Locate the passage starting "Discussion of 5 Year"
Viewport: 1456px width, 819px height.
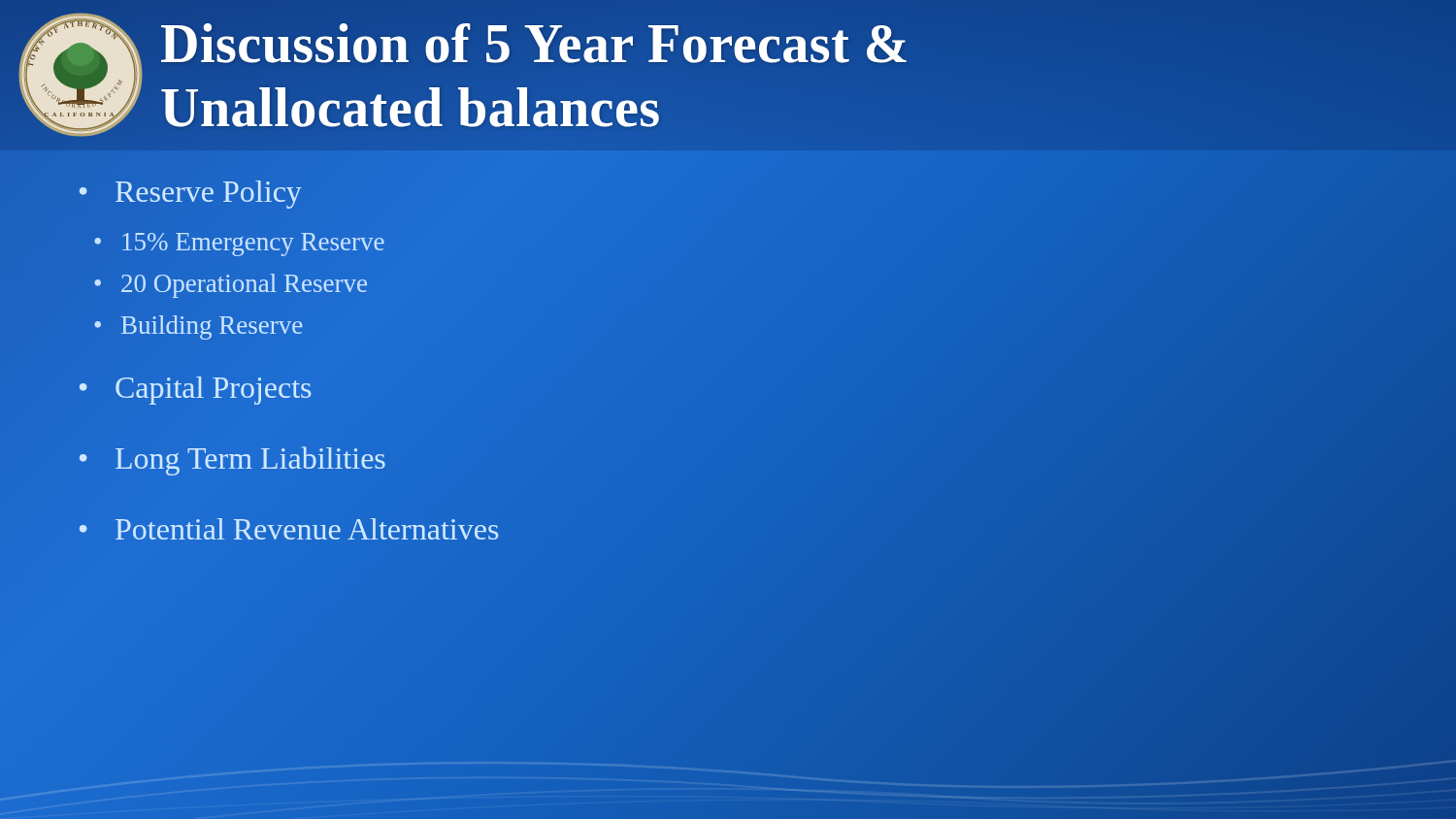click(597, 76)
